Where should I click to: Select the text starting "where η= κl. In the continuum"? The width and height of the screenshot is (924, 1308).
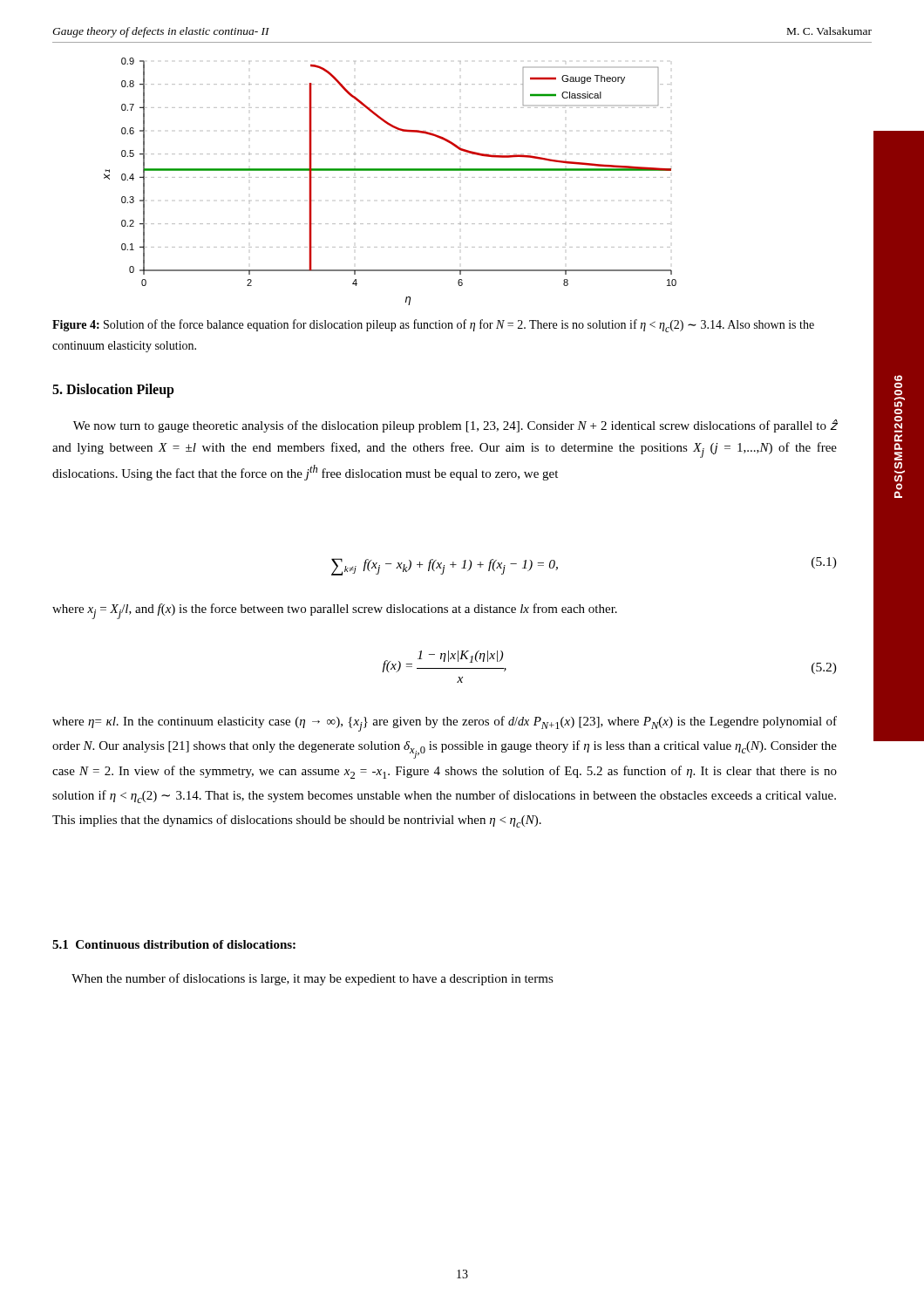[445, 772]
